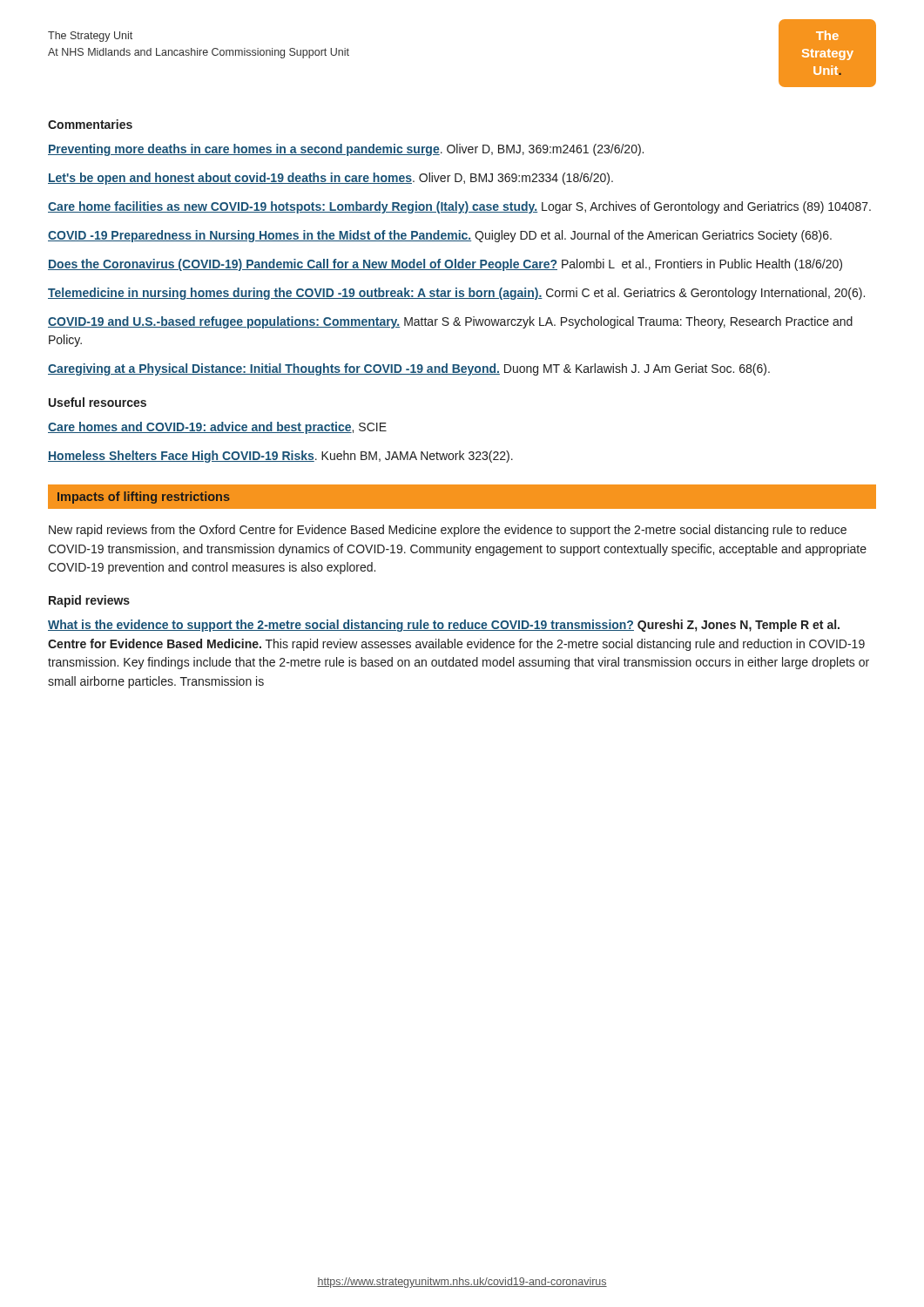Locate the passage starting "Care home facilities as new COVID-19 hotspots:"
The width and height of the screenshot is (924, 1307).
(x=460, y=207)
